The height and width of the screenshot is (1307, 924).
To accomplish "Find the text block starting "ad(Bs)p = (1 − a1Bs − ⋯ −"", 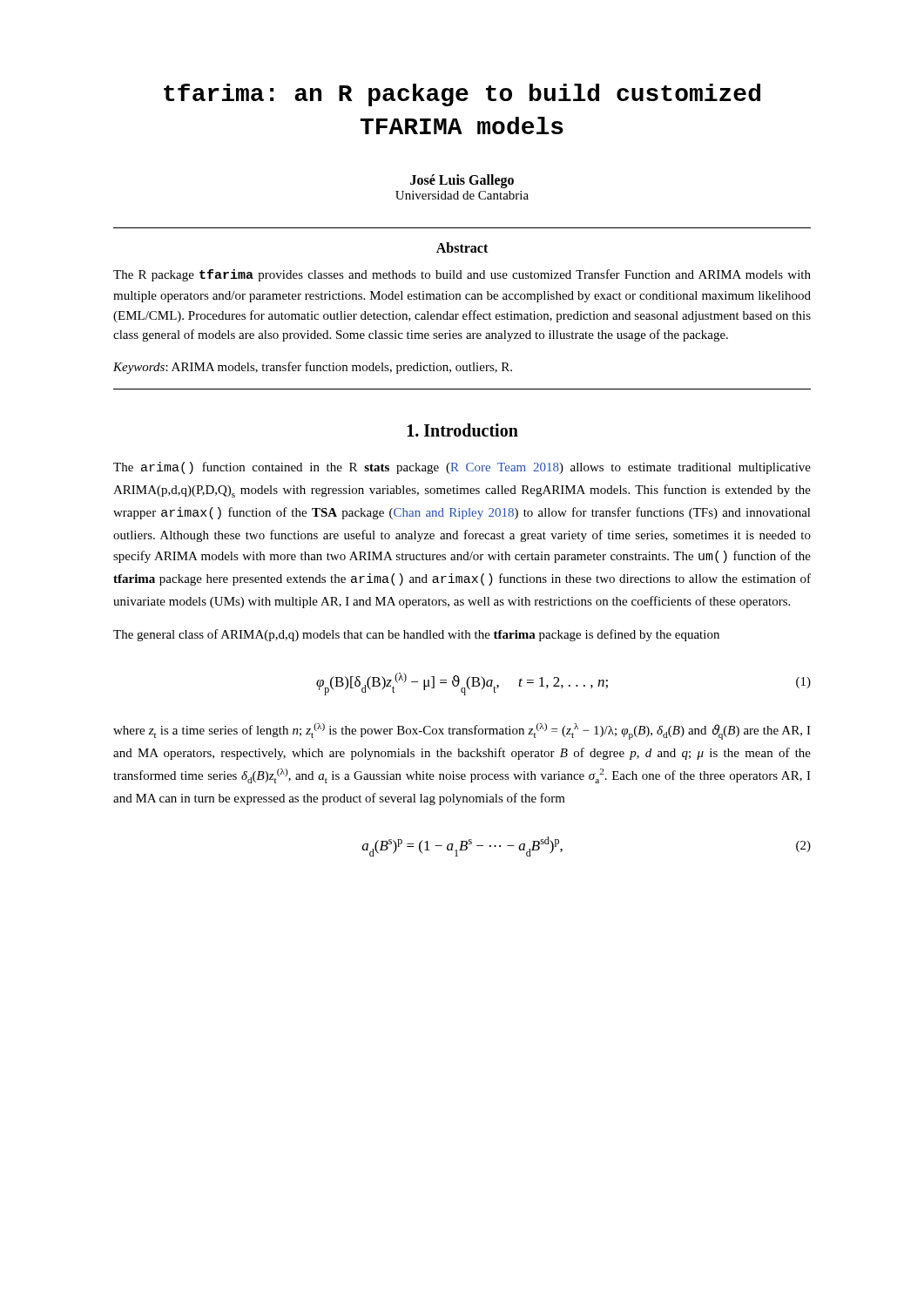I will click(528, 845).
